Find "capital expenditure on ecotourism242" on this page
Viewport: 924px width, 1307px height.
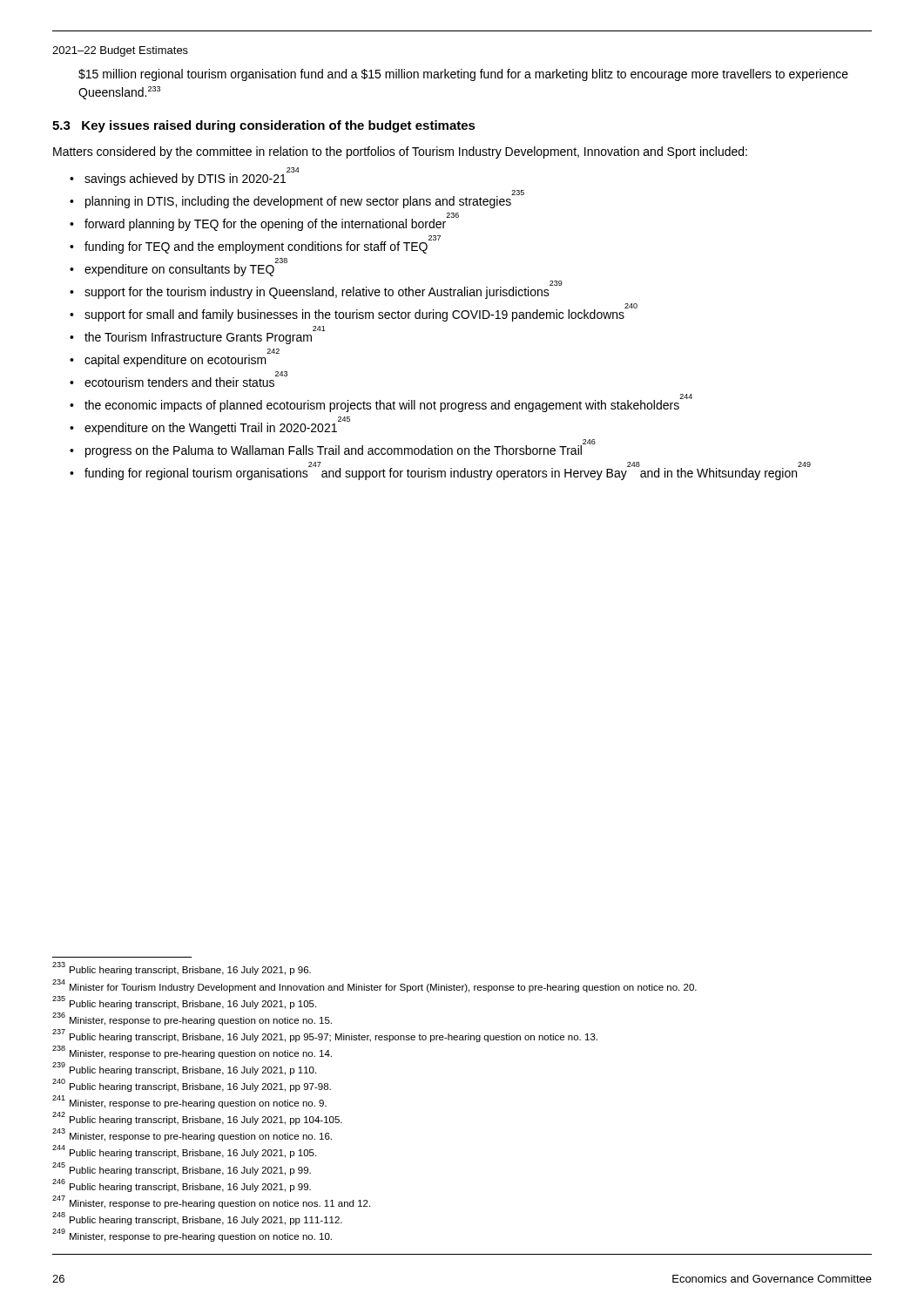point(182,359)
